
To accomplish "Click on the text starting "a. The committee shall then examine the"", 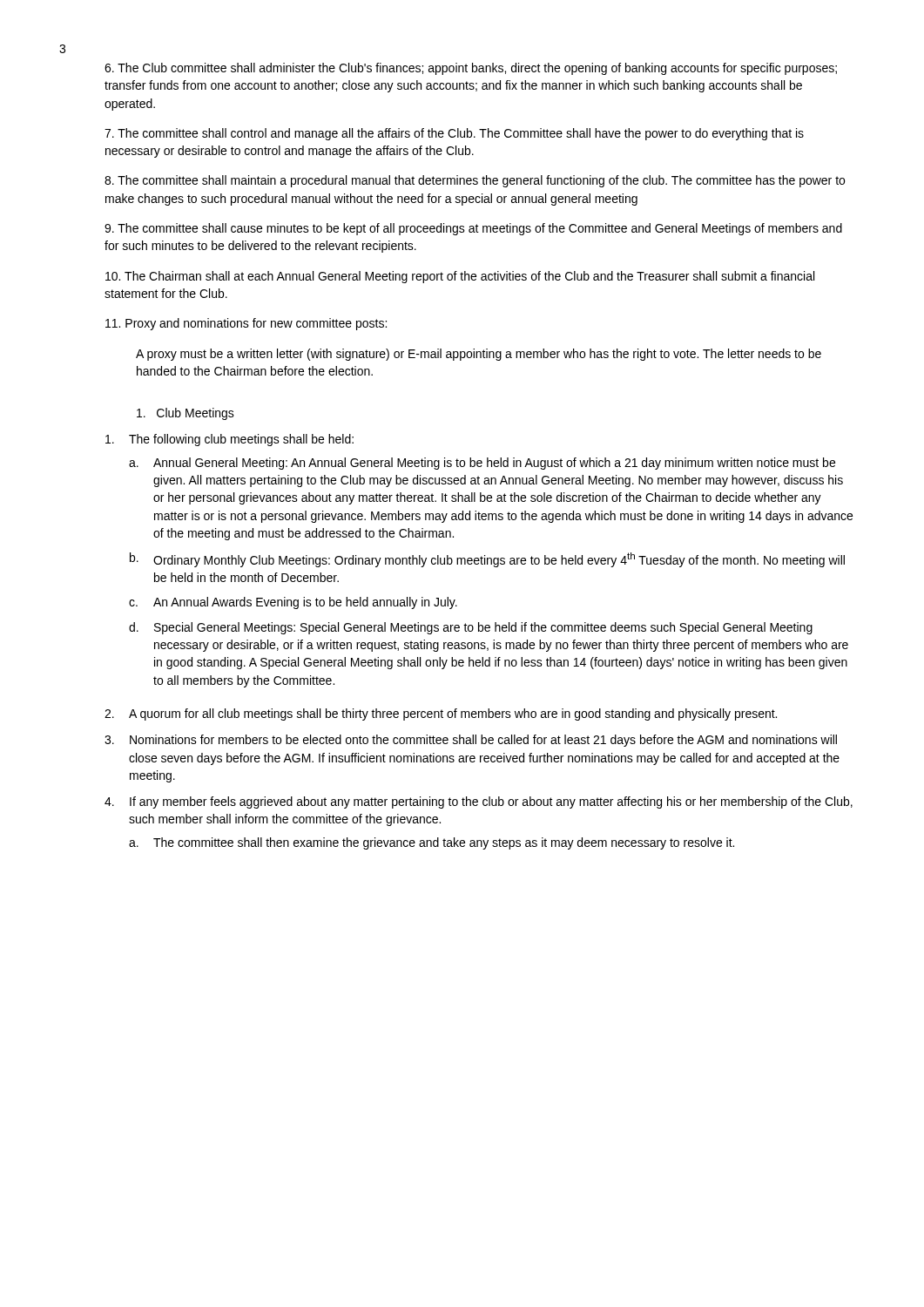I will coord(492,842).
